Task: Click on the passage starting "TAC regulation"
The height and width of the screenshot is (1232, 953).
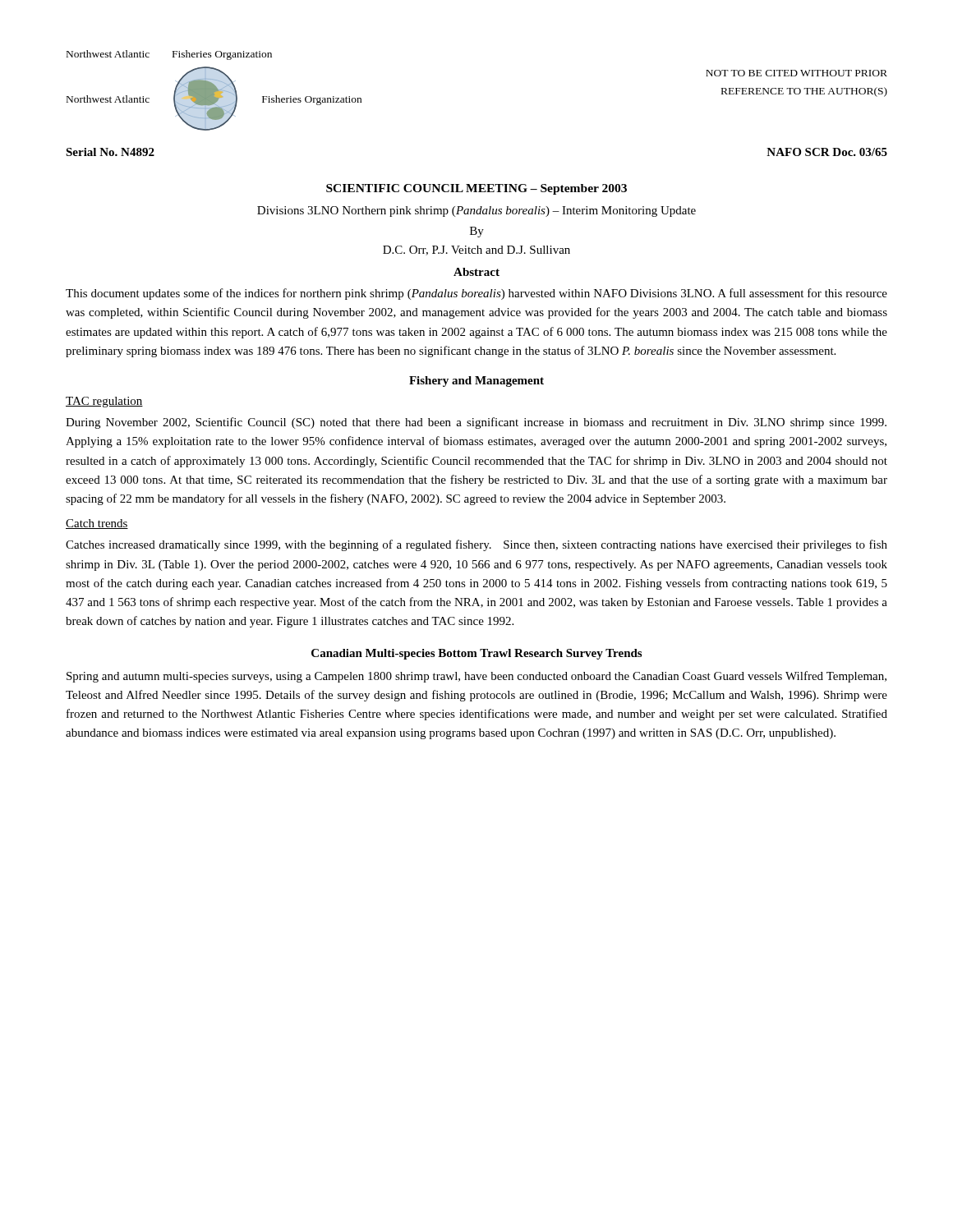Action: (x=104, y=401)
